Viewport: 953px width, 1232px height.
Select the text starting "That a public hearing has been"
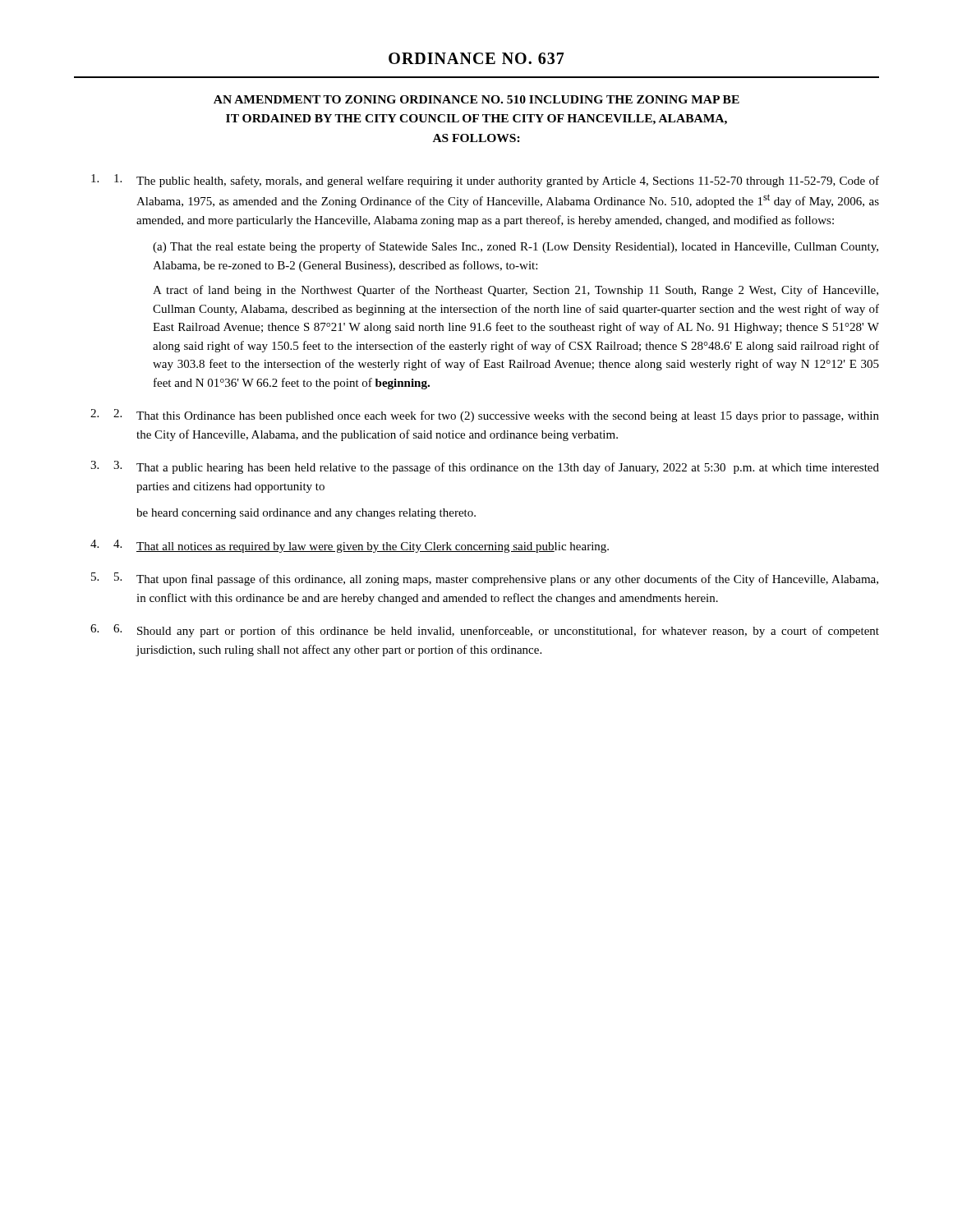[508, 468]
